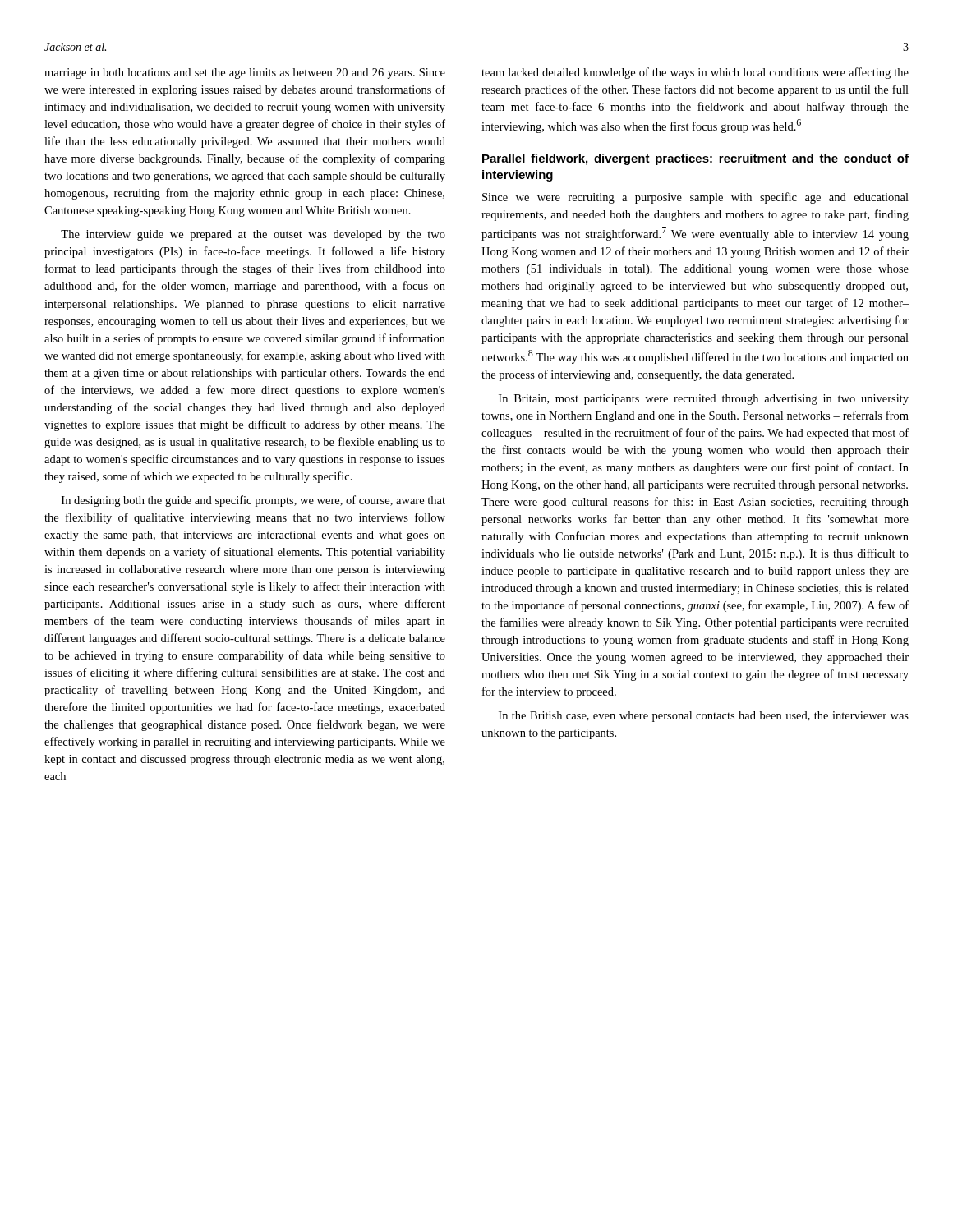Click on the element starting "The interview guide we prepared"
This screenshot has height=1232, width=953.
245,356
